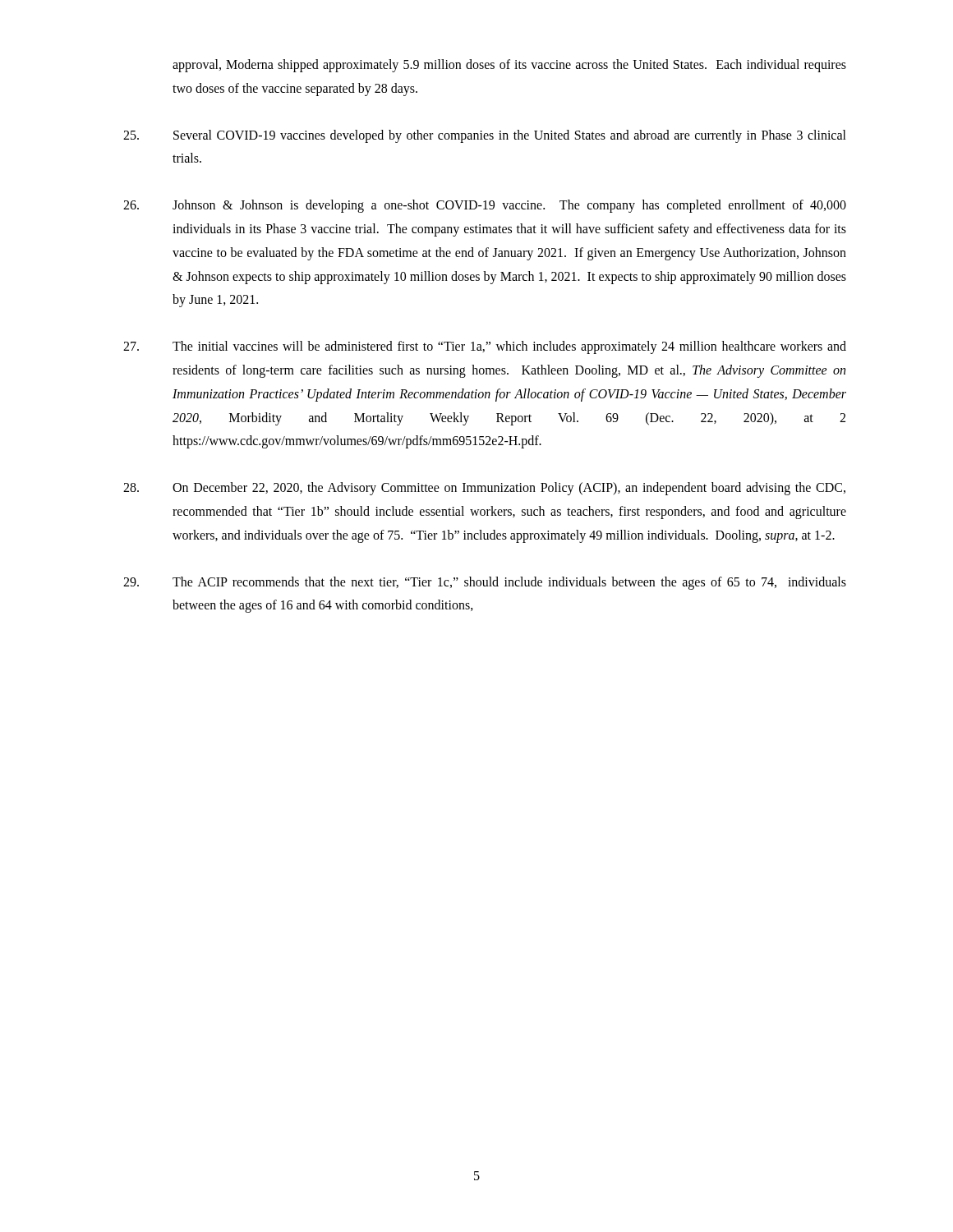Image resolution: width=953 pixels, height=1232 pixels.
Task: Click on the text block that reads "approval, Moderna shipped approximately 5.9"
Action: 509,76
